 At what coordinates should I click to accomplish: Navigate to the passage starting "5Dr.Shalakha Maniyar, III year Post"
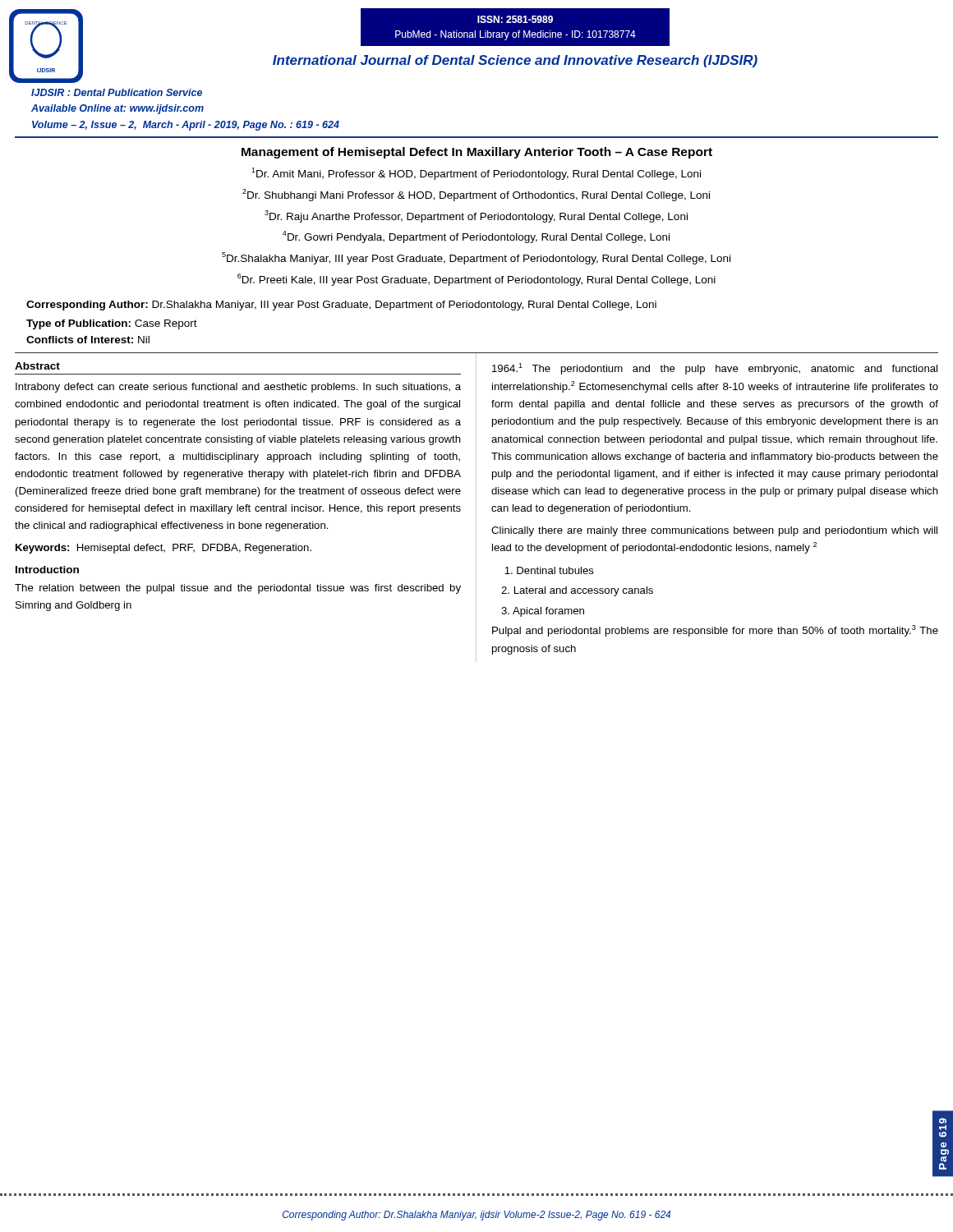pos(476,257)
